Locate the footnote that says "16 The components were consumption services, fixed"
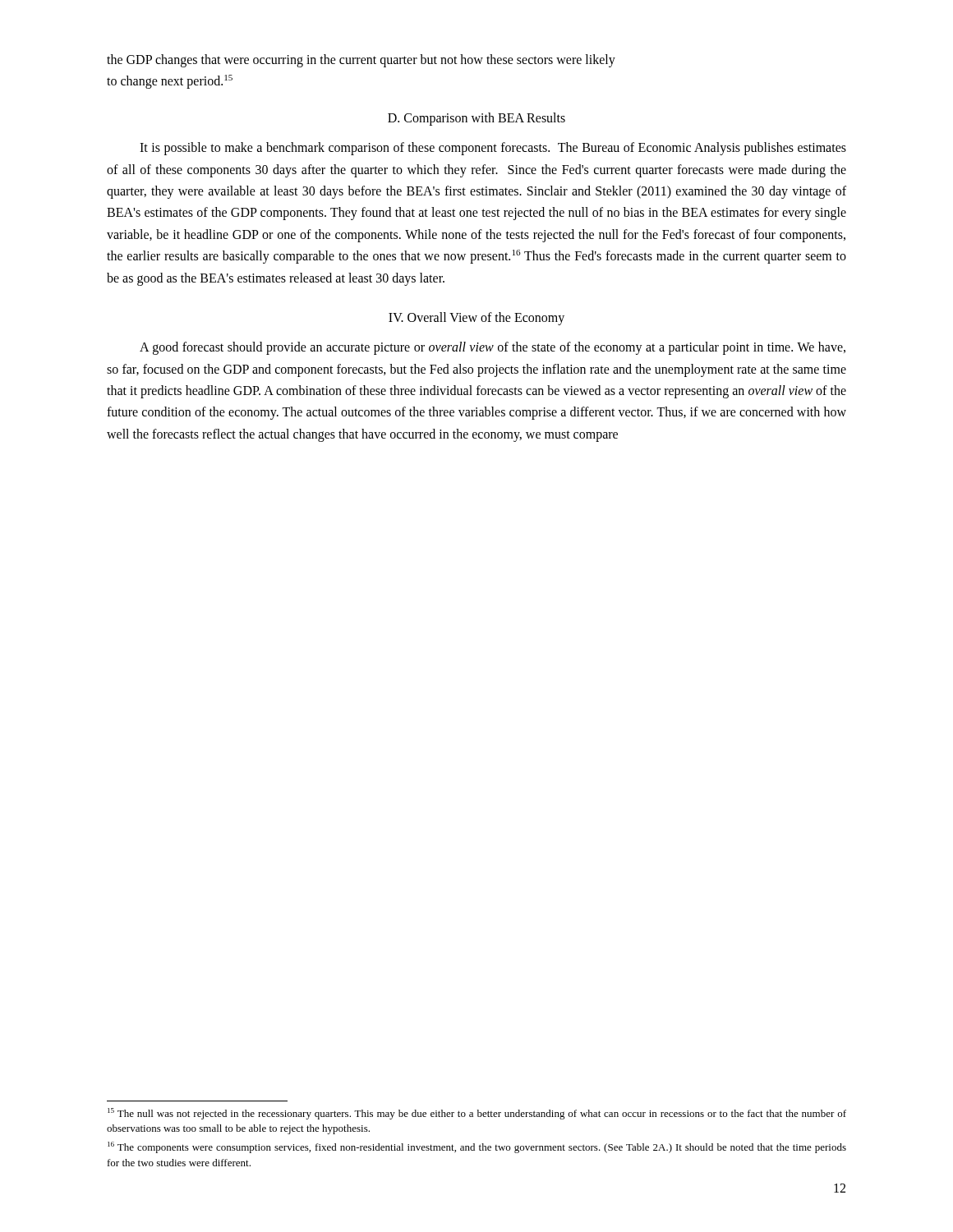953x1232 pixels. tap(476, 1155)
